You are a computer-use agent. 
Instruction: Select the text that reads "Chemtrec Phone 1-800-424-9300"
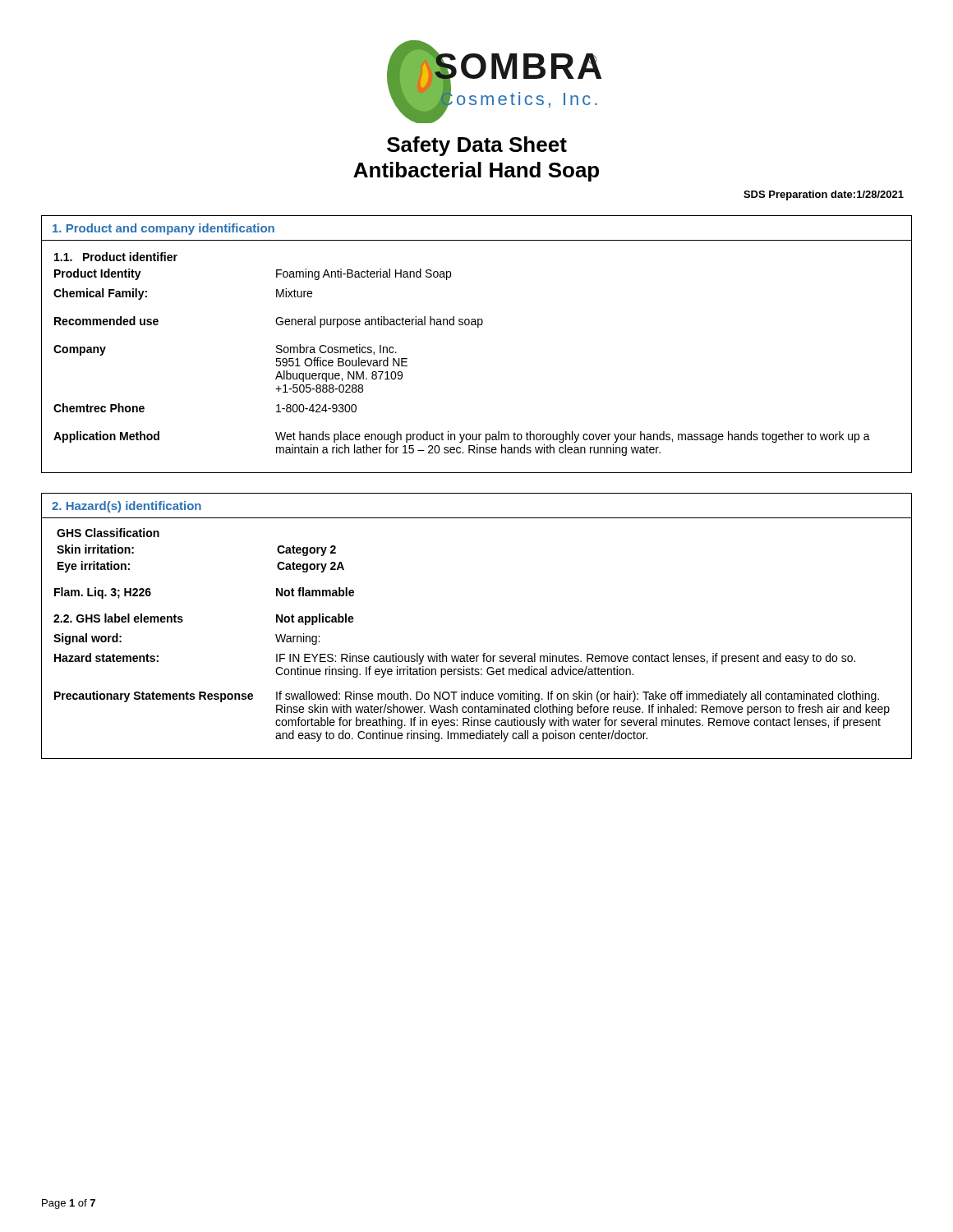click(x=96, y=408)
